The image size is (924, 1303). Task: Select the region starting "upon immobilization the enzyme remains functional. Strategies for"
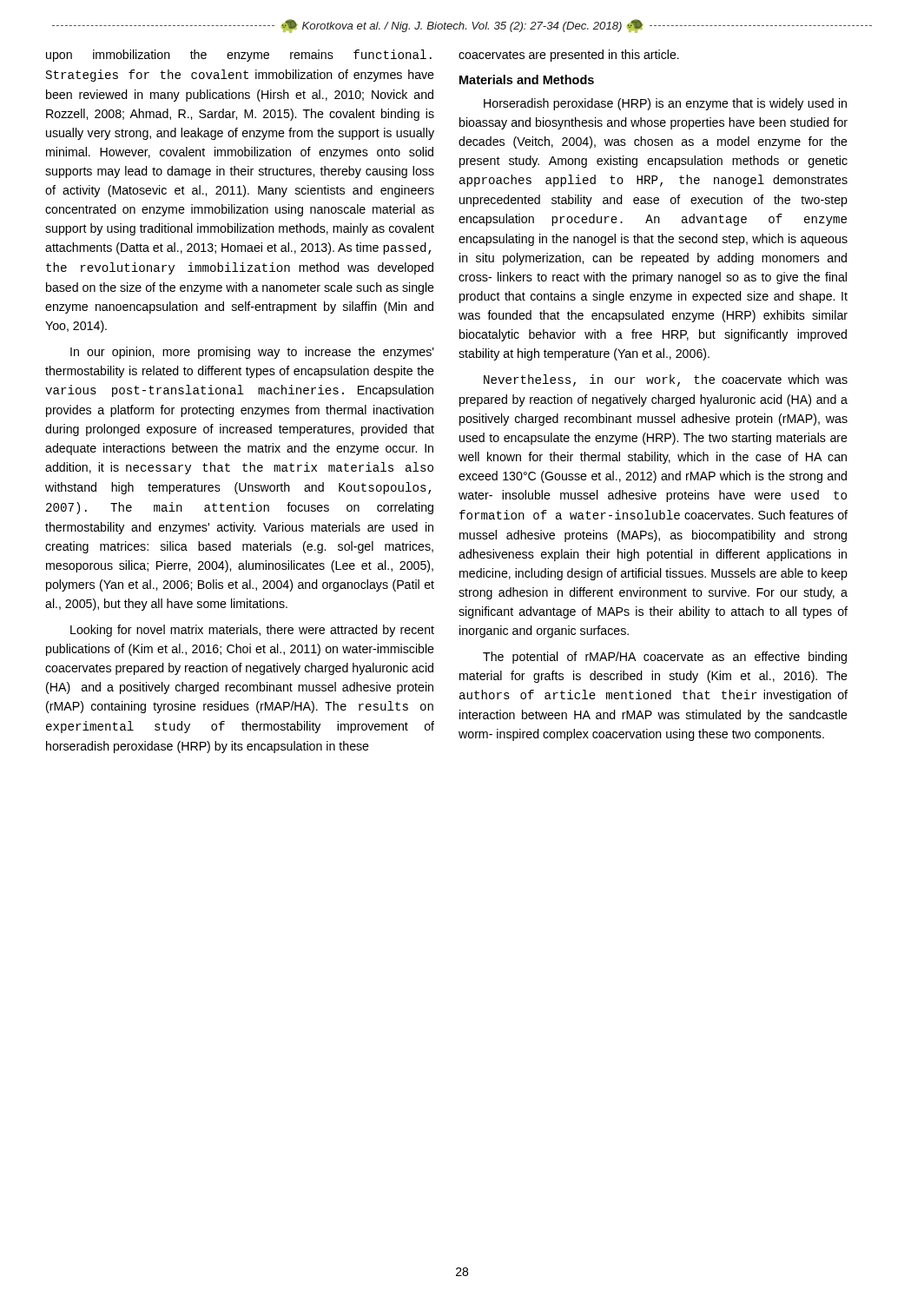point(240,190)
